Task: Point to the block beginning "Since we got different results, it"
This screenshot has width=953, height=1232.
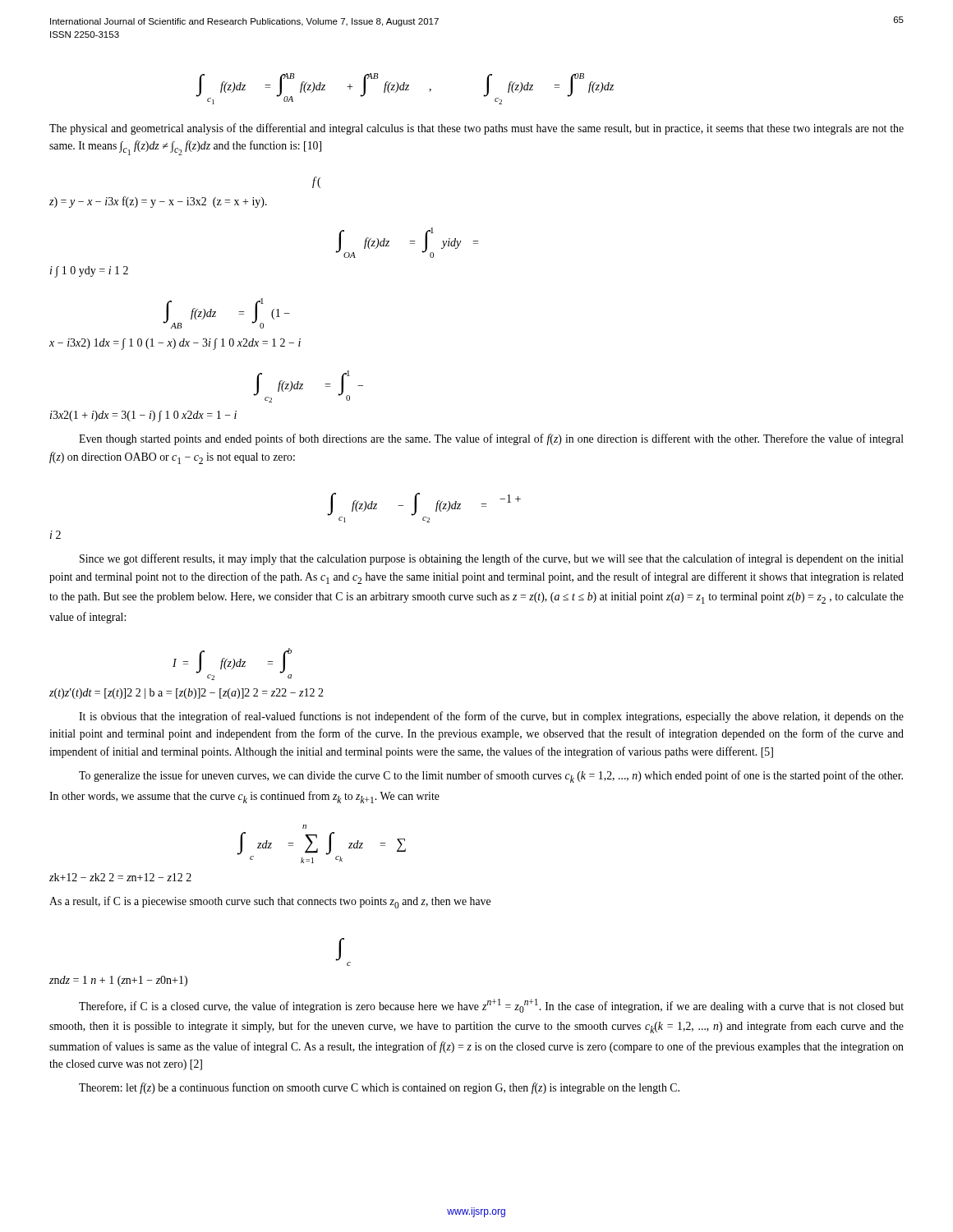Action: pos(476,588)
